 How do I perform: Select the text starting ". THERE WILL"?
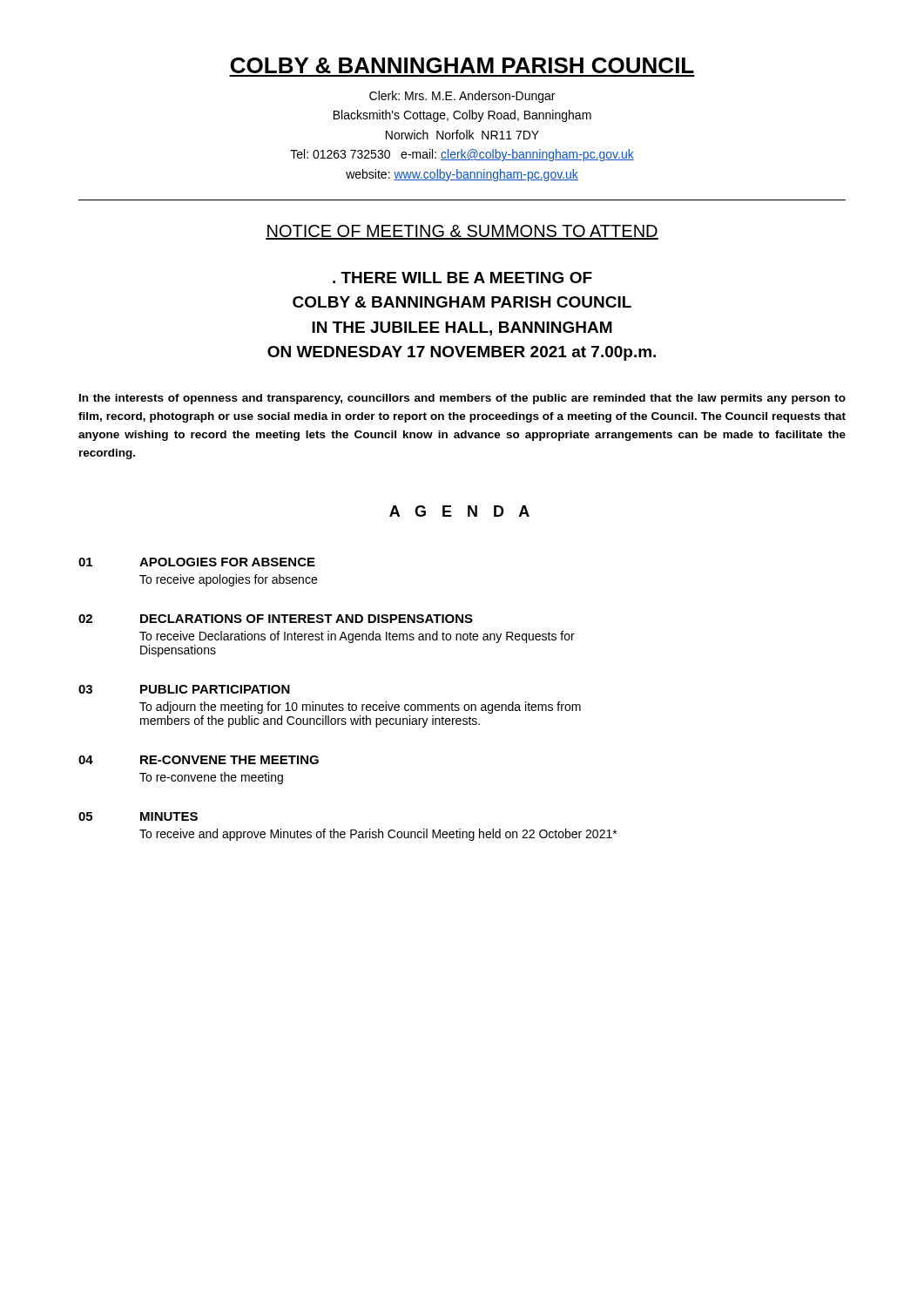(x=462, y=315)
